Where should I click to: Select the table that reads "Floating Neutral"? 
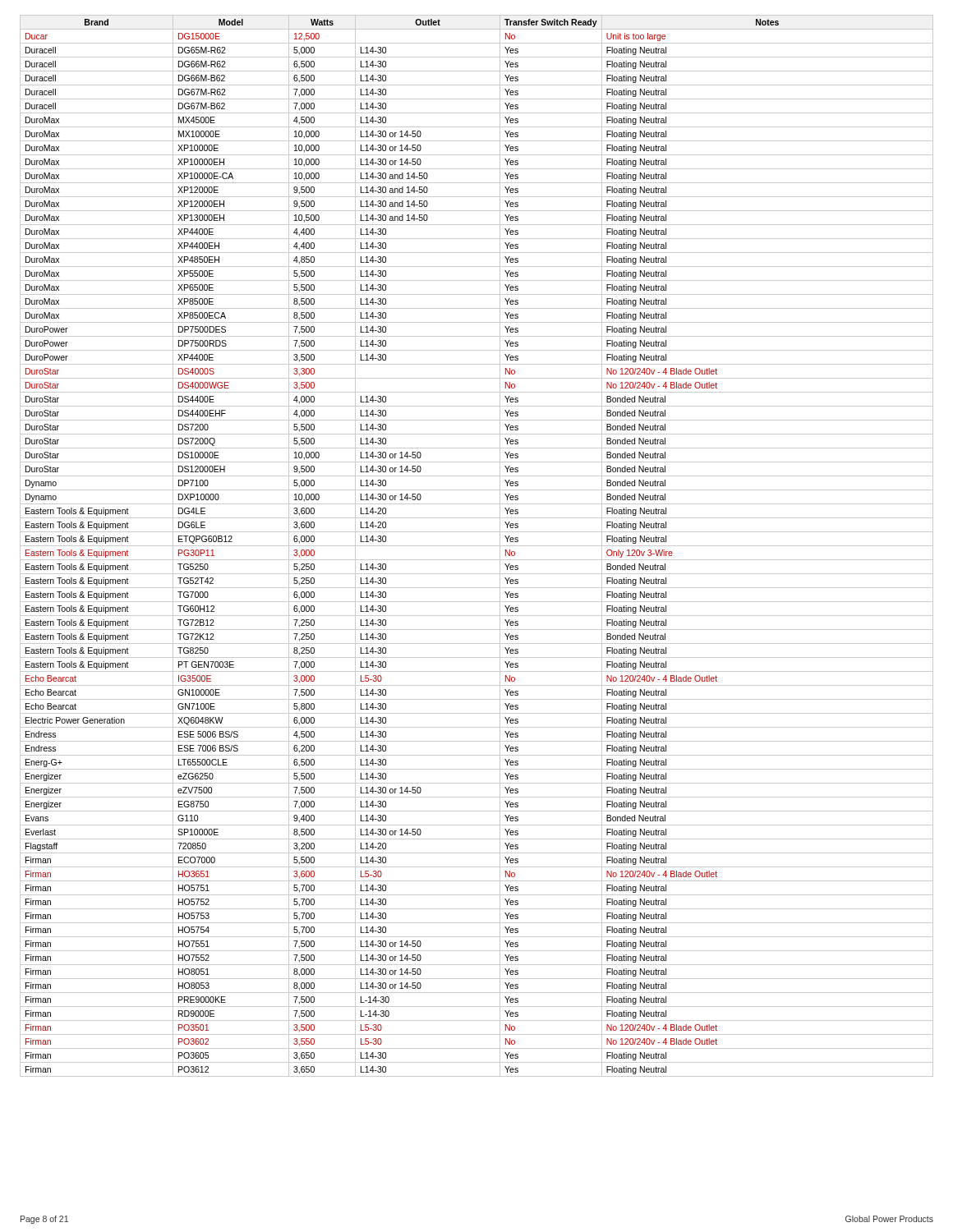click(476, 607)
